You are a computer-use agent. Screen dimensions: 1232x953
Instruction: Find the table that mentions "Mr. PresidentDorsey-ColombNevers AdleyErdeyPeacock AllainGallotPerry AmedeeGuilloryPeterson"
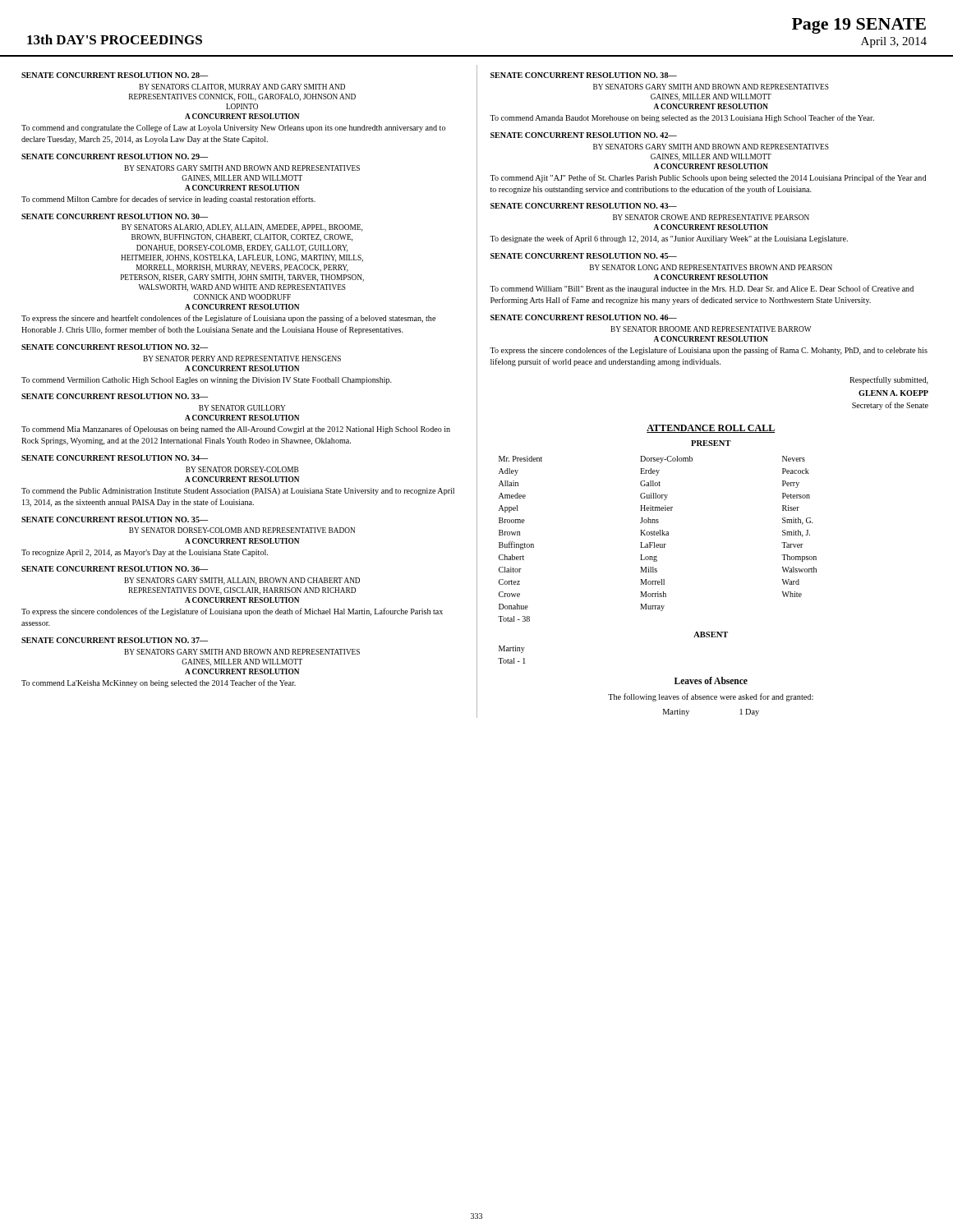point(711,539)
